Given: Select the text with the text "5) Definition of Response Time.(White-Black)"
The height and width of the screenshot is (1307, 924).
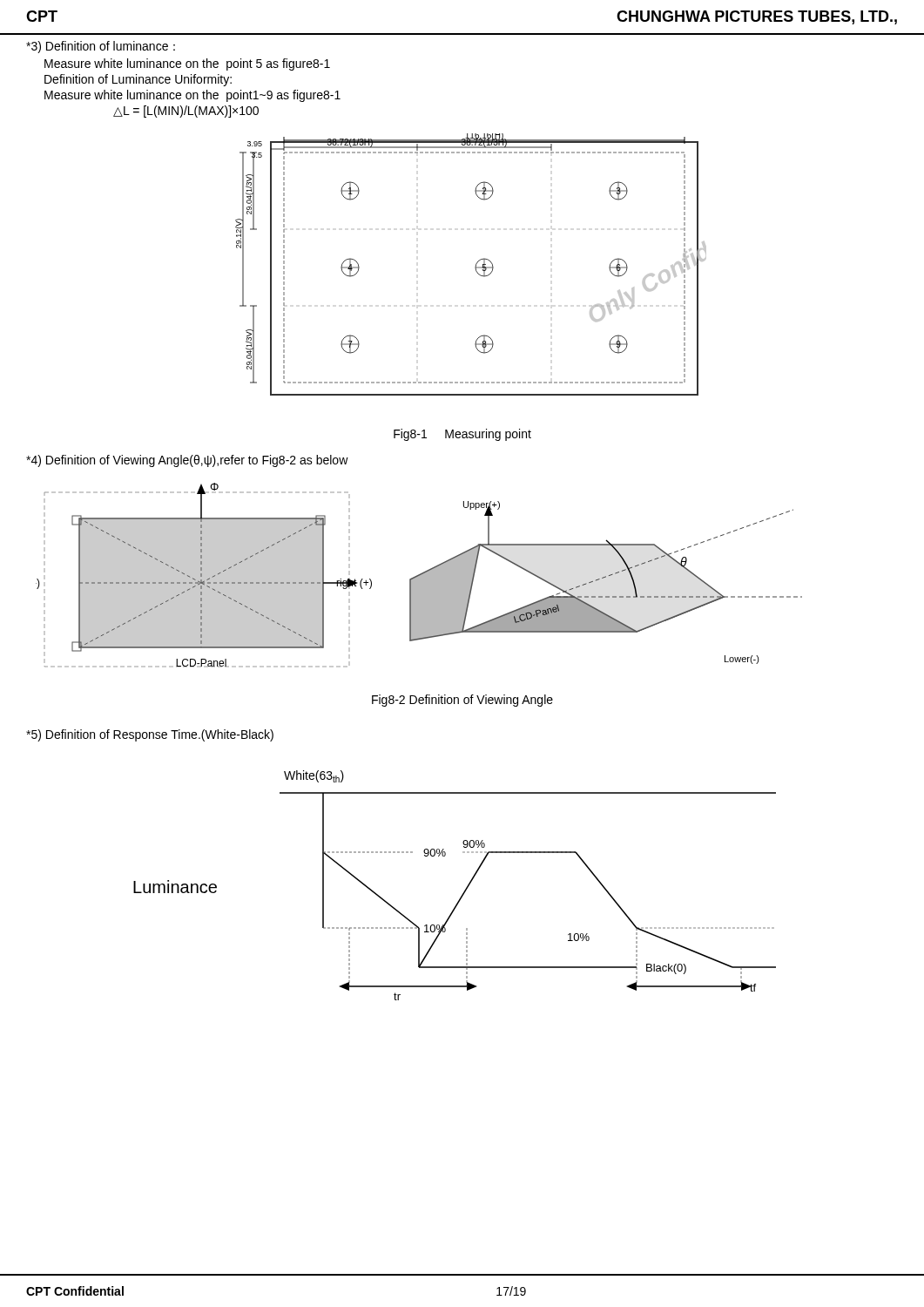Looking at the screenshot, I should click(x=150, y=735).
